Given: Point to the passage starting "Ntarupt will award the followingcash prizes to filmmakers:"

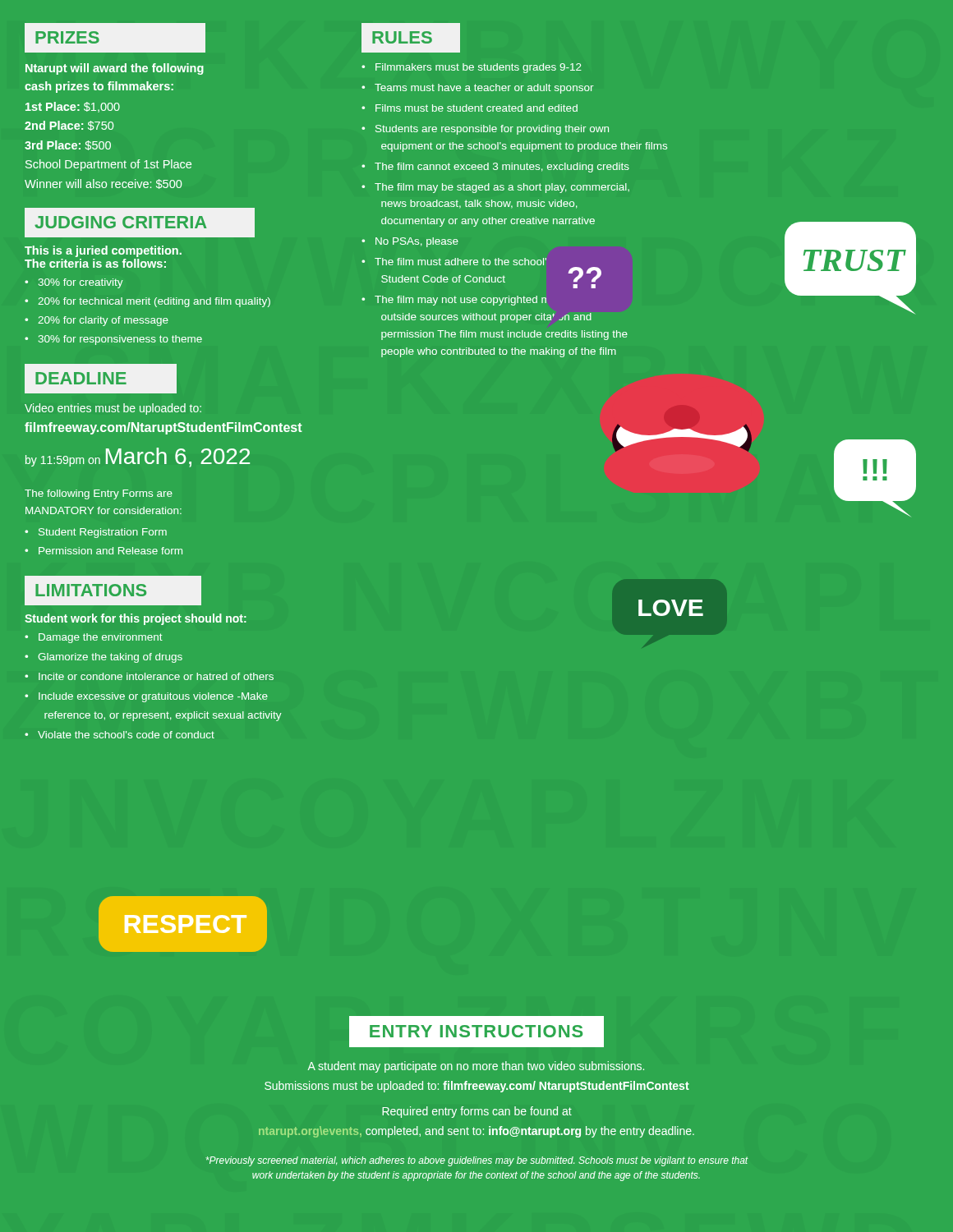Looking at the screenshot, I should click(115, 69).
